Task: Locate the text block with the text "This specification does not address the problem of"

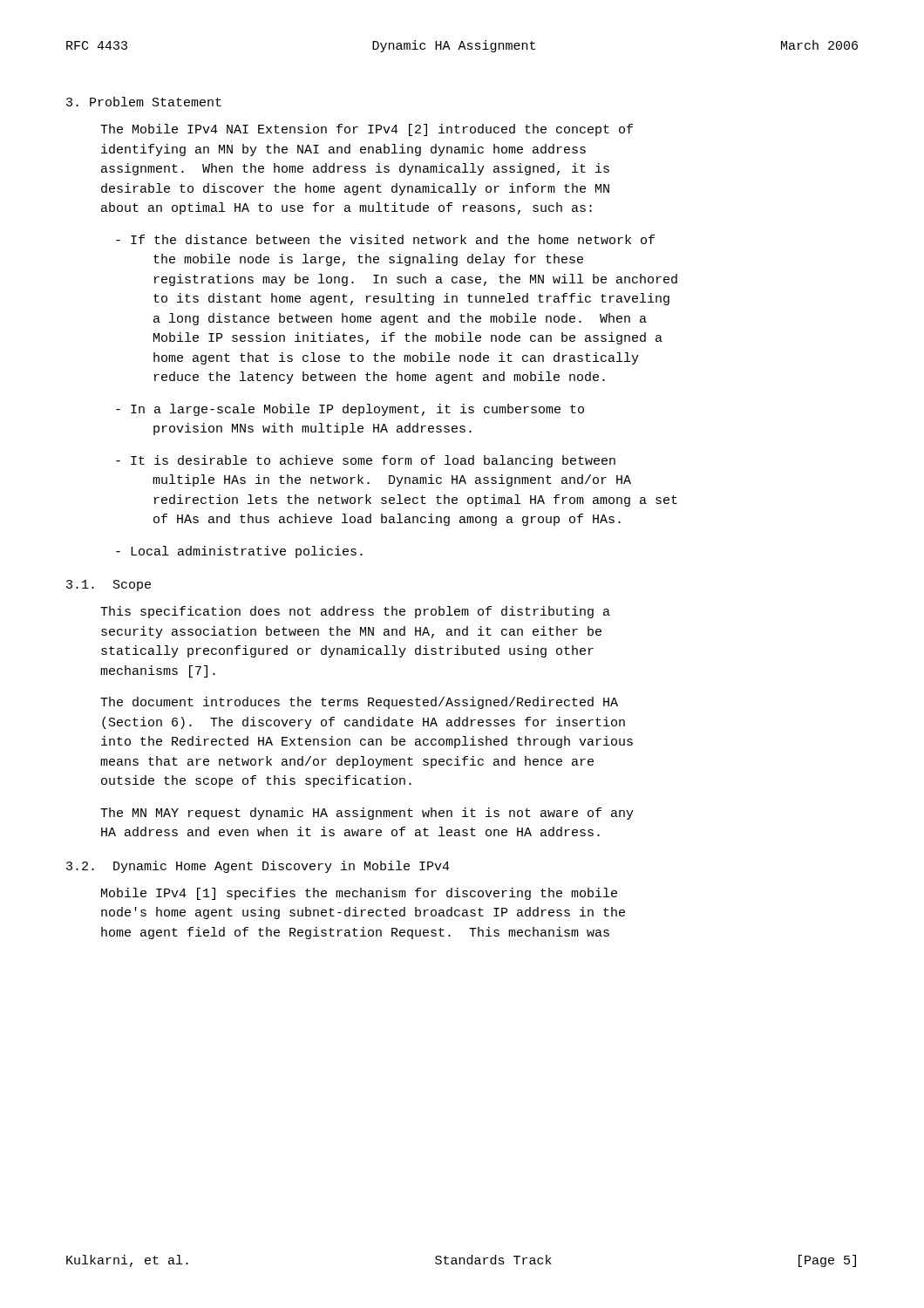Action: (355, 642)
